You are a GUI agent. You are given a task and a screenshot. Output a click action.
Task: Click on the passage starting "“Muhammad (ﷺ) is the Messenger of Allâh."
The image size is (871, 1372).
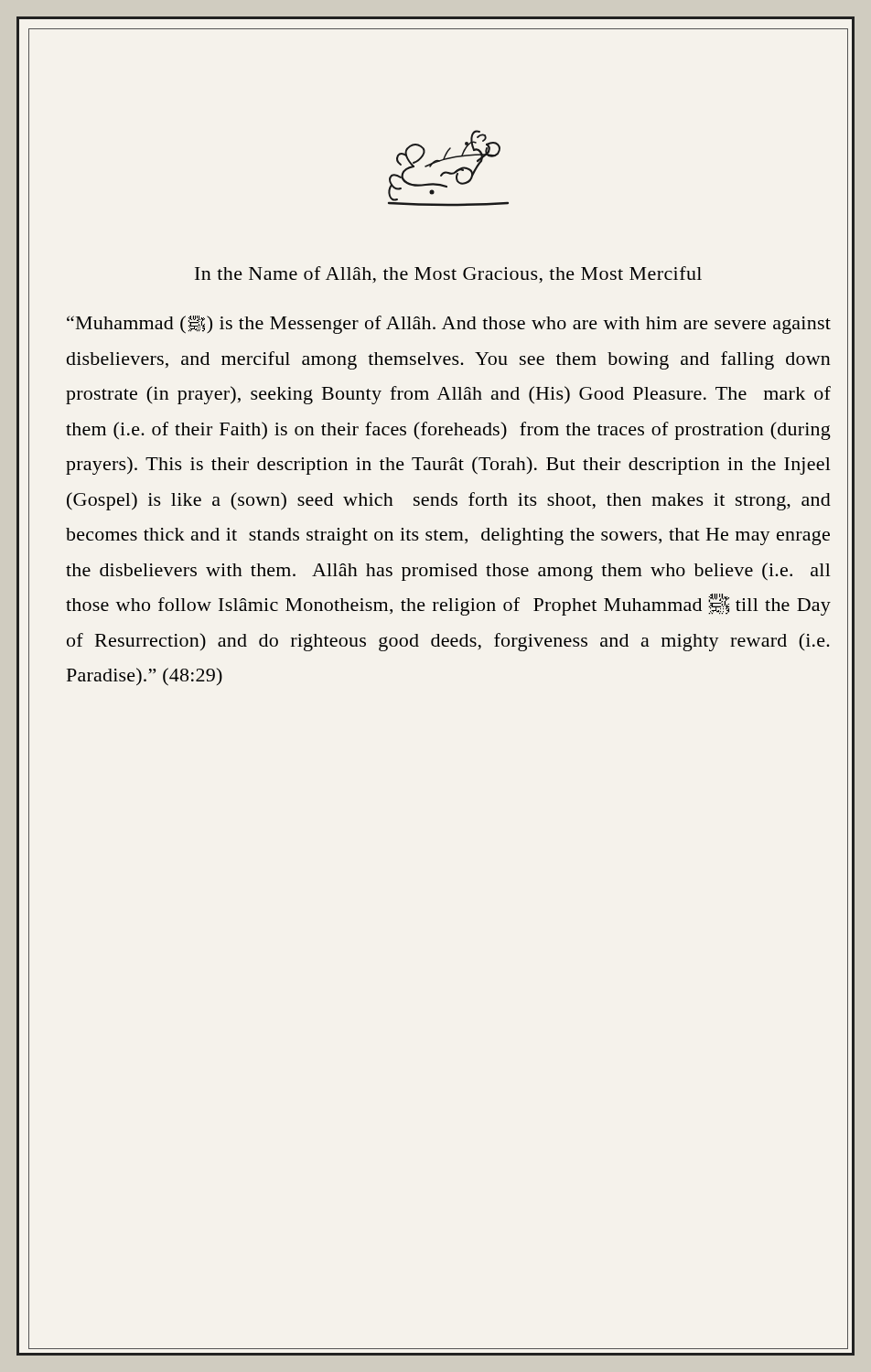[x=448, y=498]
